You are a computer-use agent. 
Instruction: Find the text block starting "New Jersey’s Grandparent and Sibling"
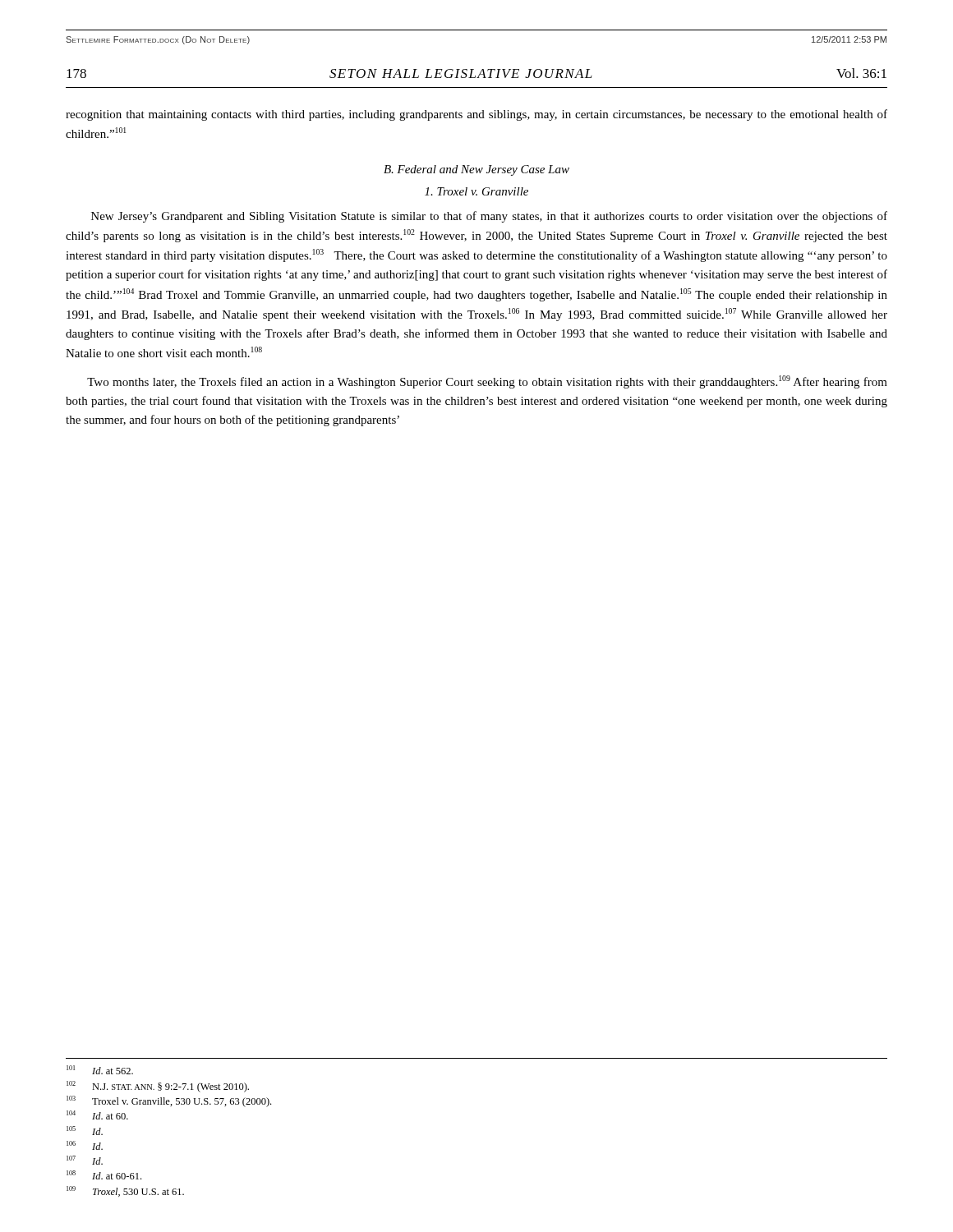476,285
